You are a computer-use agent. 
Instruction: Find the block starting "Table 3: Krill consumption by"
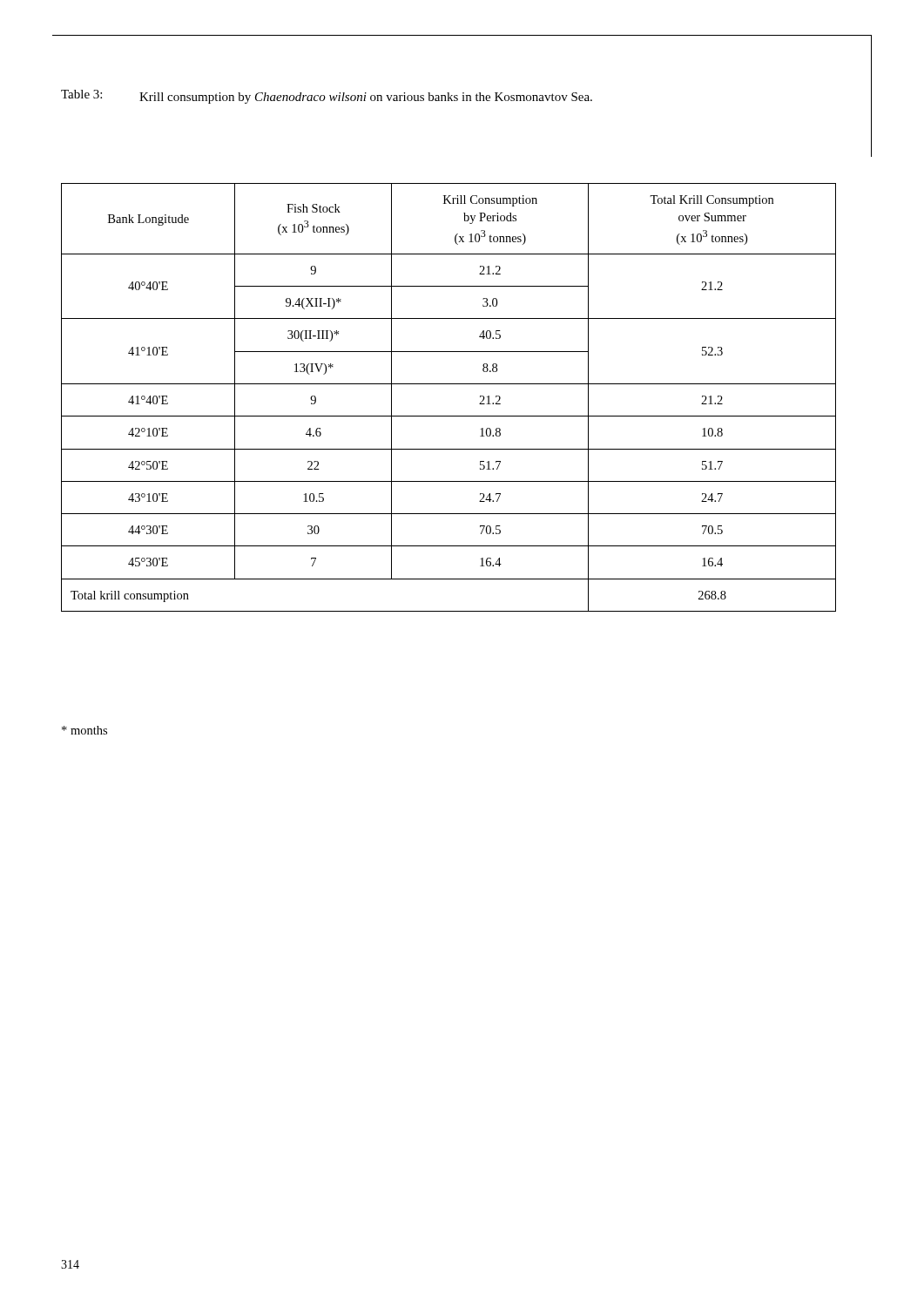(x=449, y=97)
